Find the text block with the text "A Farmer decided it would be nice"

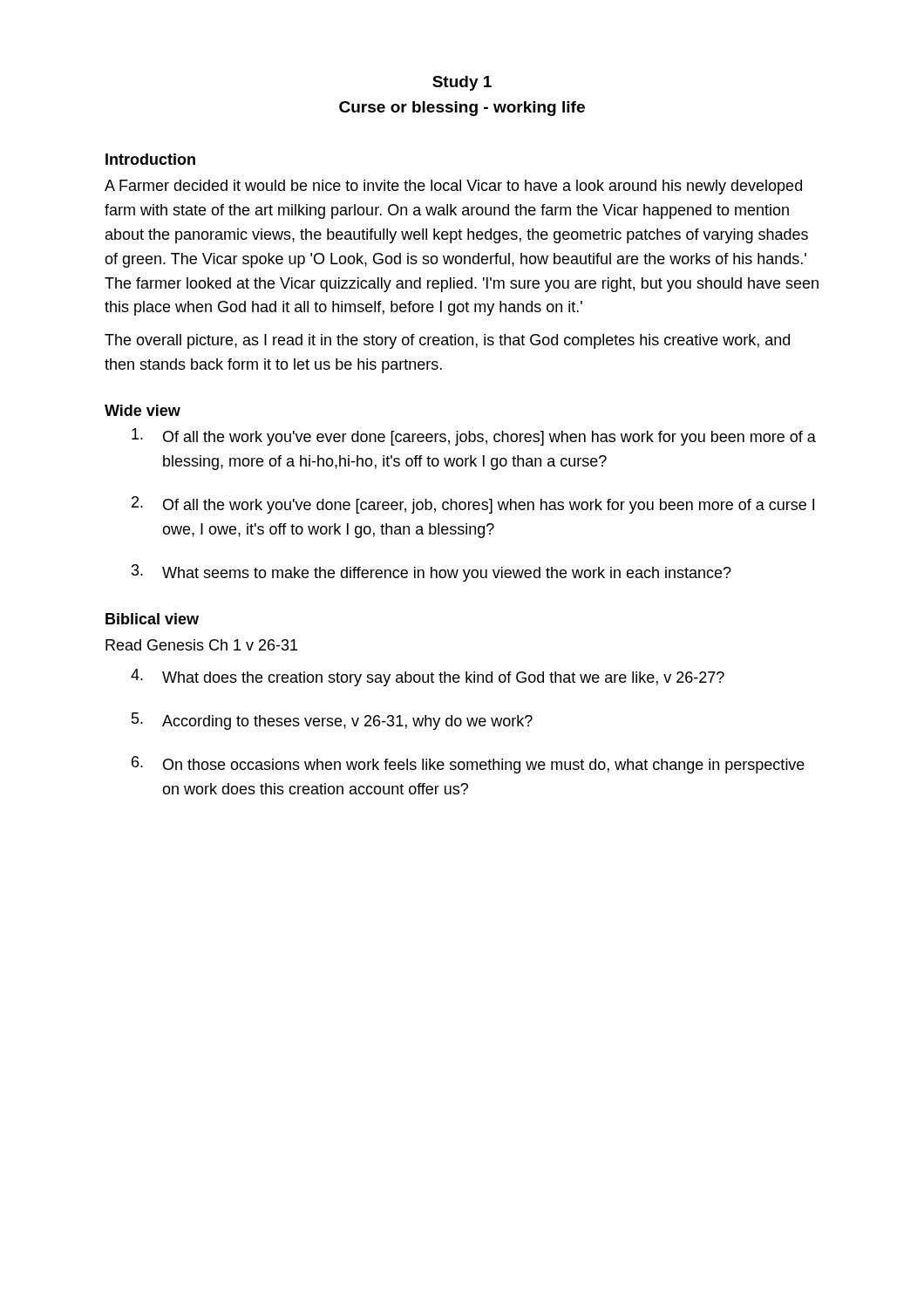coord(462,246)
